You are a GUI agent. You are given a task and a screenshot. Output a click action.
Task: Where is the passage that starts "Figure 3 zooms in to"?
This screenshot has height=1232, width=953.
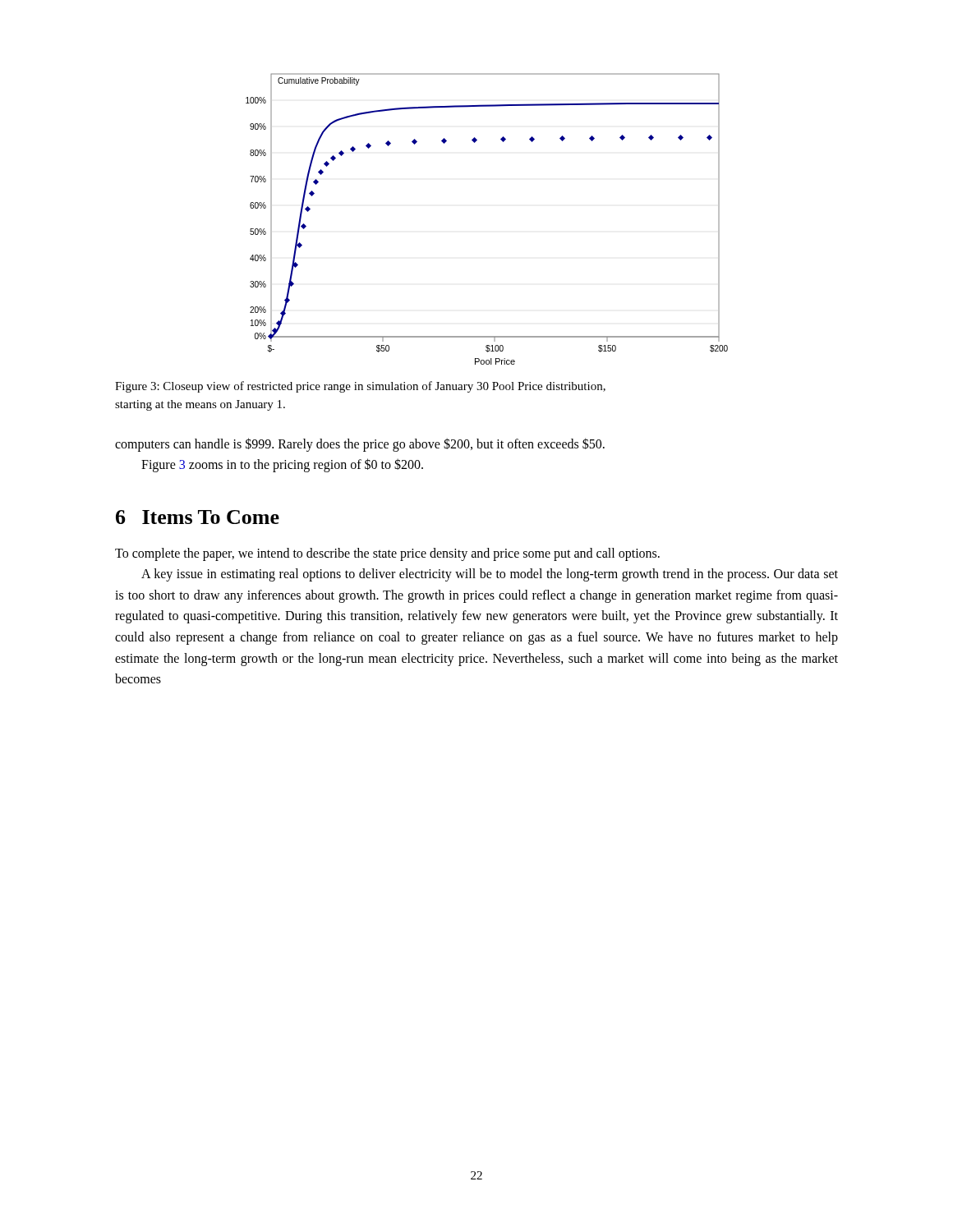282,465
